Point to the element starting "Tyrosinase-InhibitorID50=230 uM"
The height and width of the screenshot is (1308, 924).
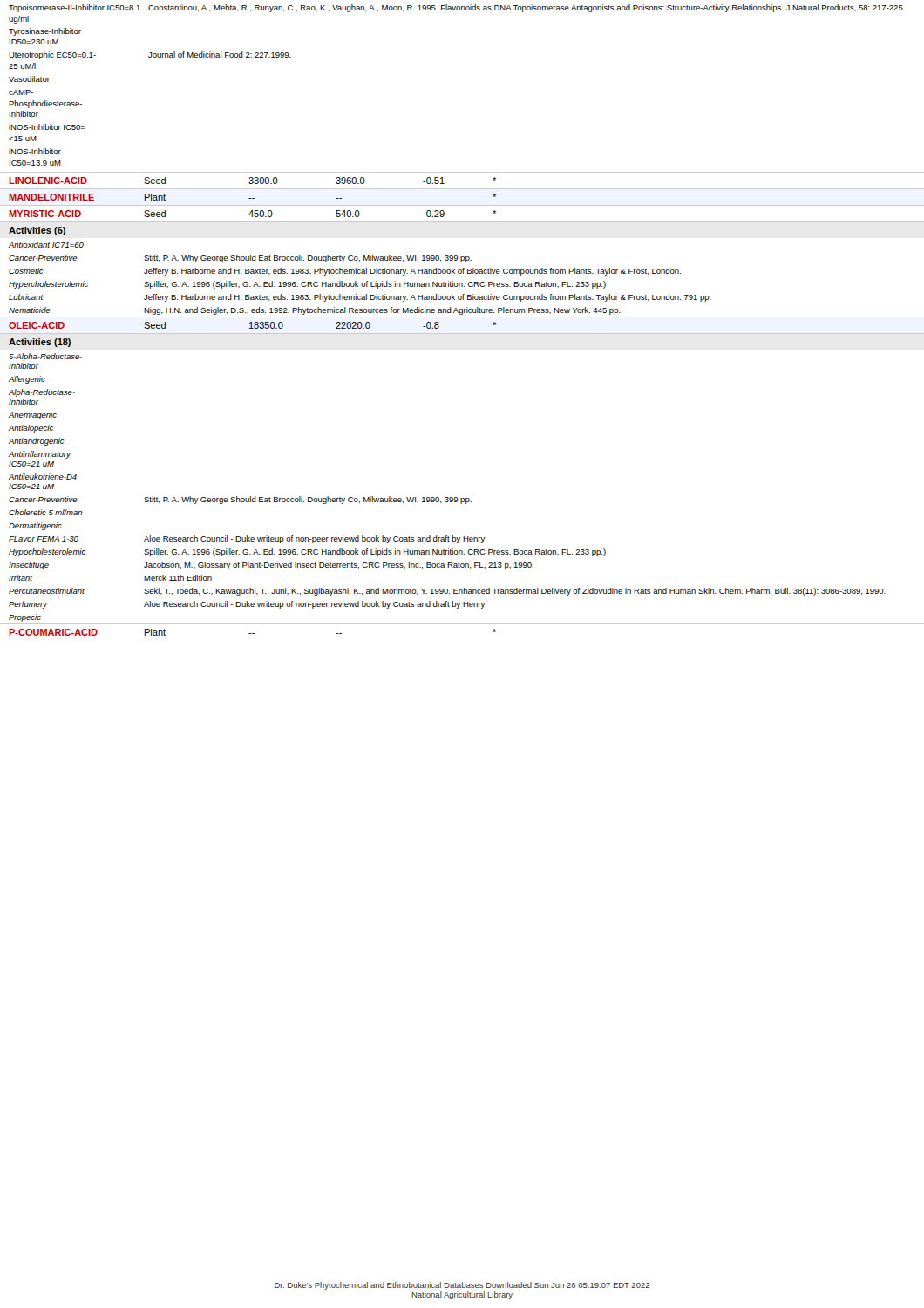45,36
